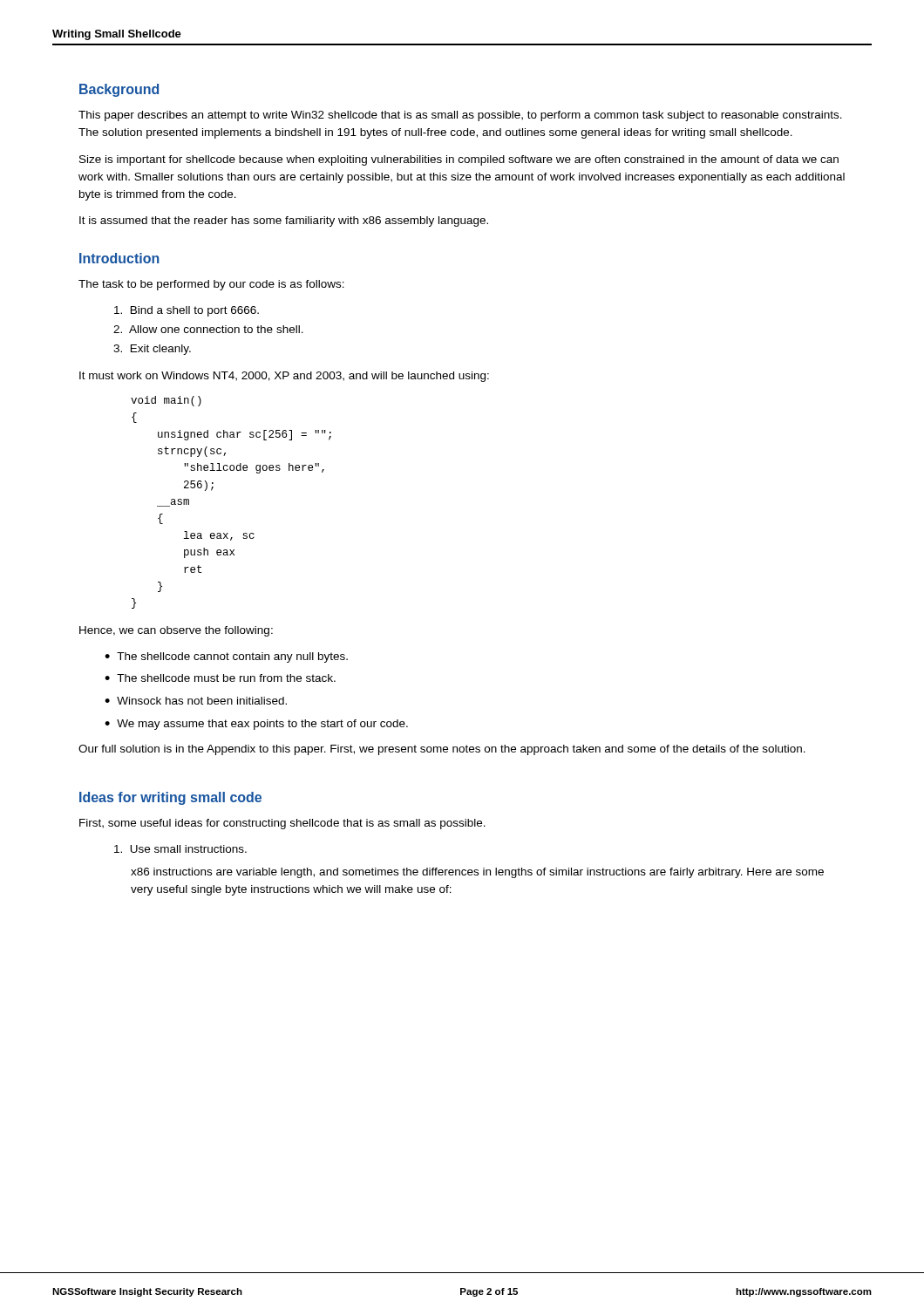This screenshot has width=924, height=1308.
Task: Select the element starting "3. Exit cleanly."
Action: coord(152,349)
